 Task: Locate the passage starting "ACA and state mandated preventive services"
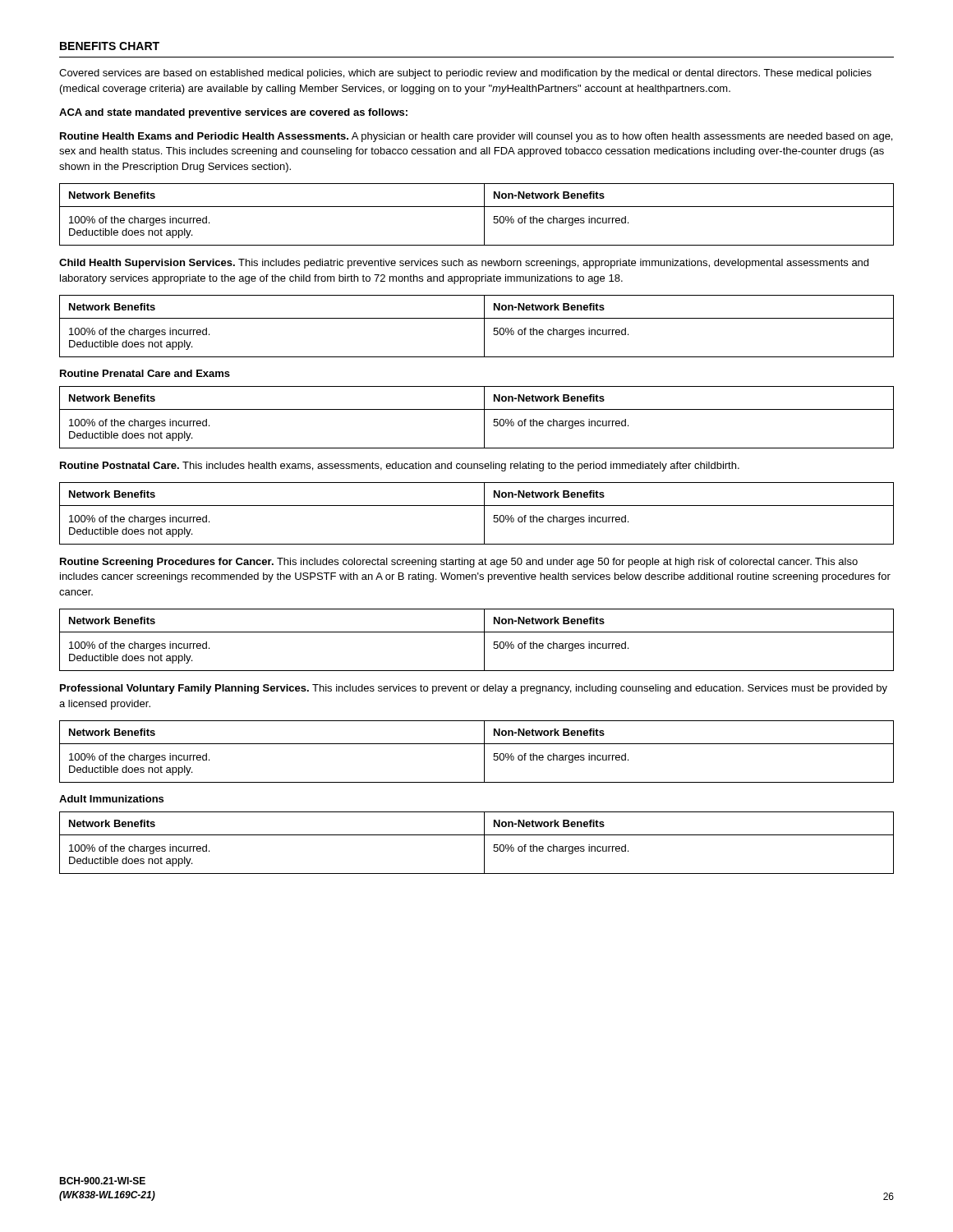tap(234, 112)
